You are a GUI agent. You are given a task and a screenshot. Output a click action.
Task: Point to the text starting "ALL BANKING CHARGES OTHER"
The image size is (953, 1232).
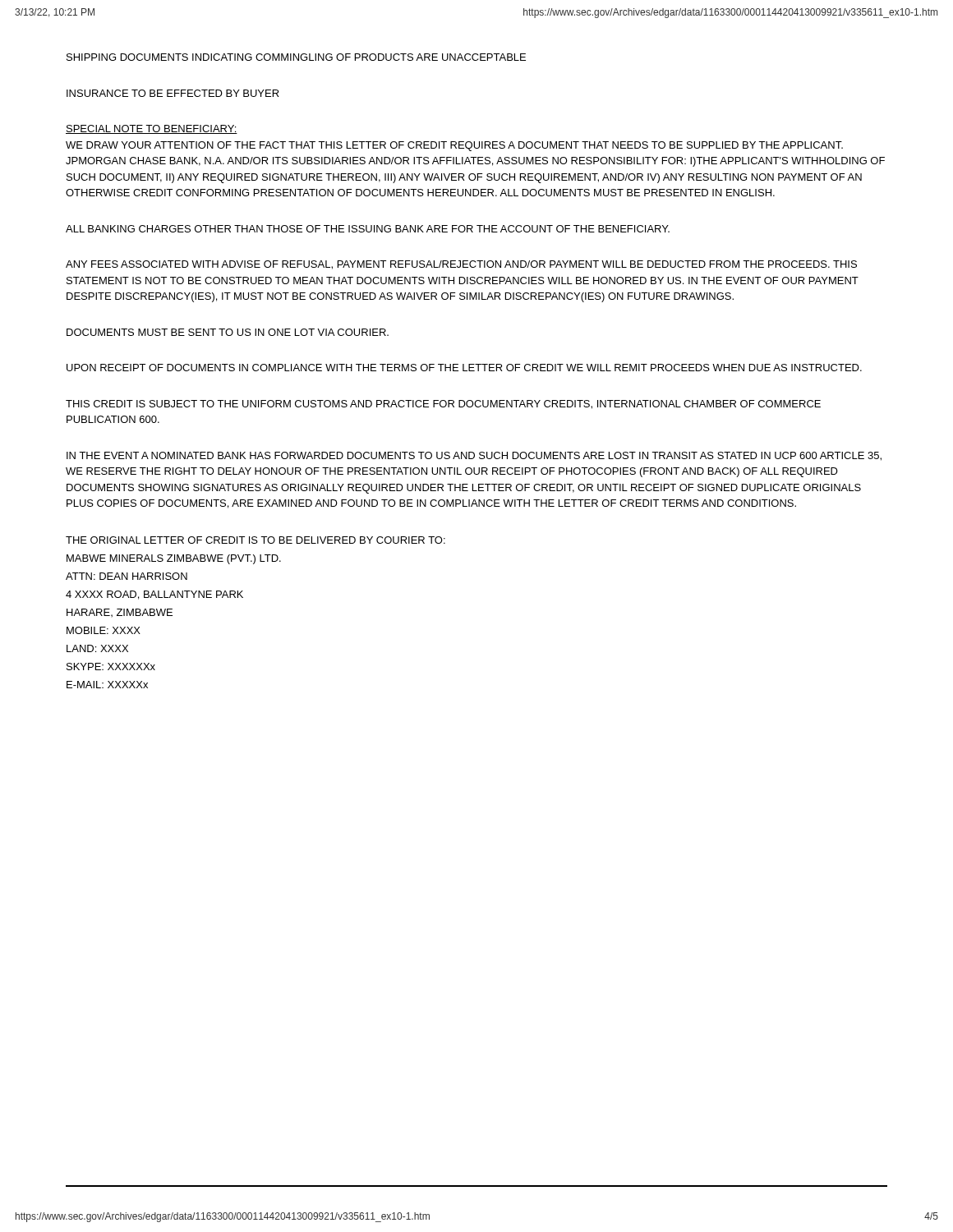coord(368,228)
